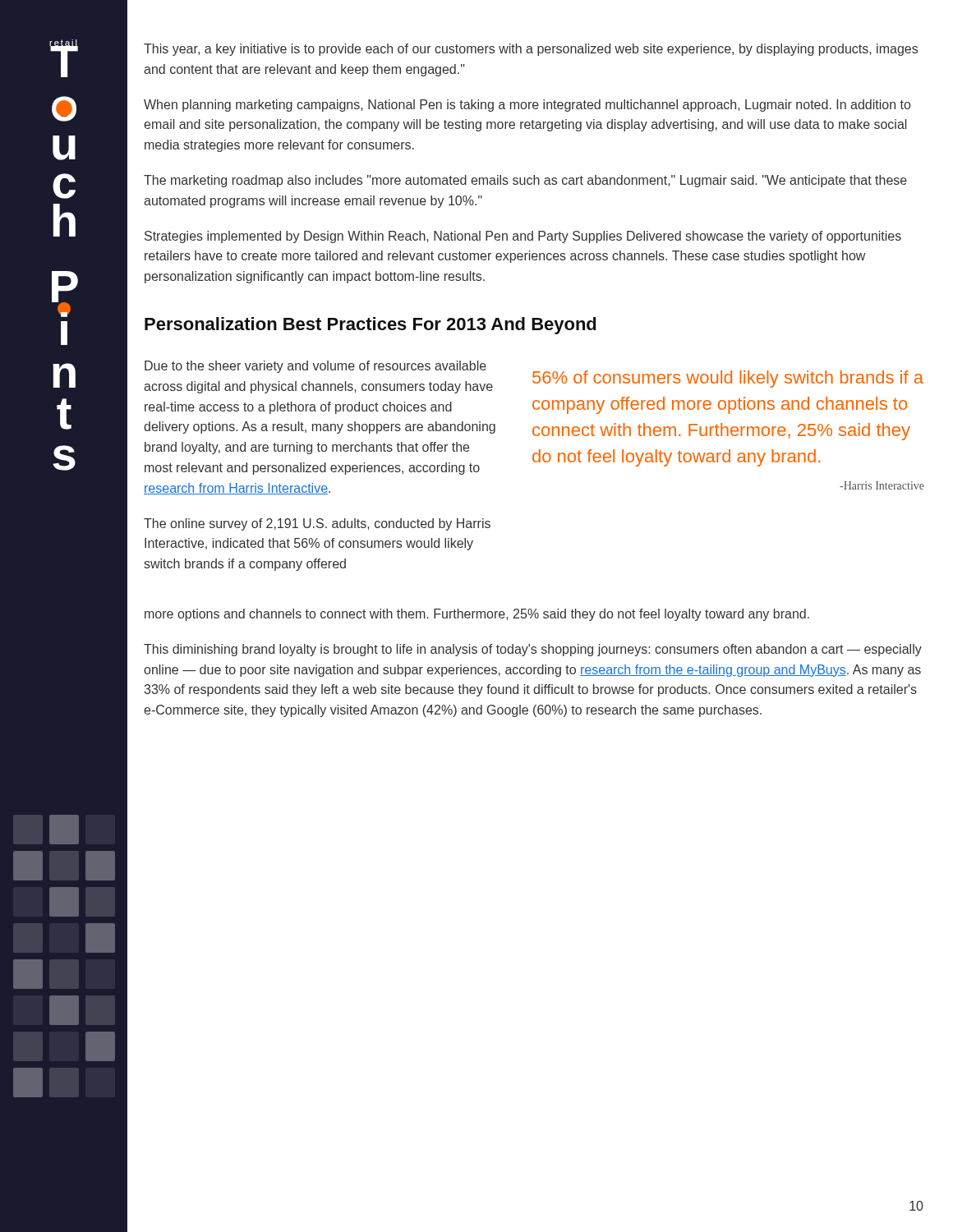The width and height of the screenshot is (953, 1232).
Task: Click on the text block starting "This year, a key initiative is to provide"
Action: pos(534,60)
